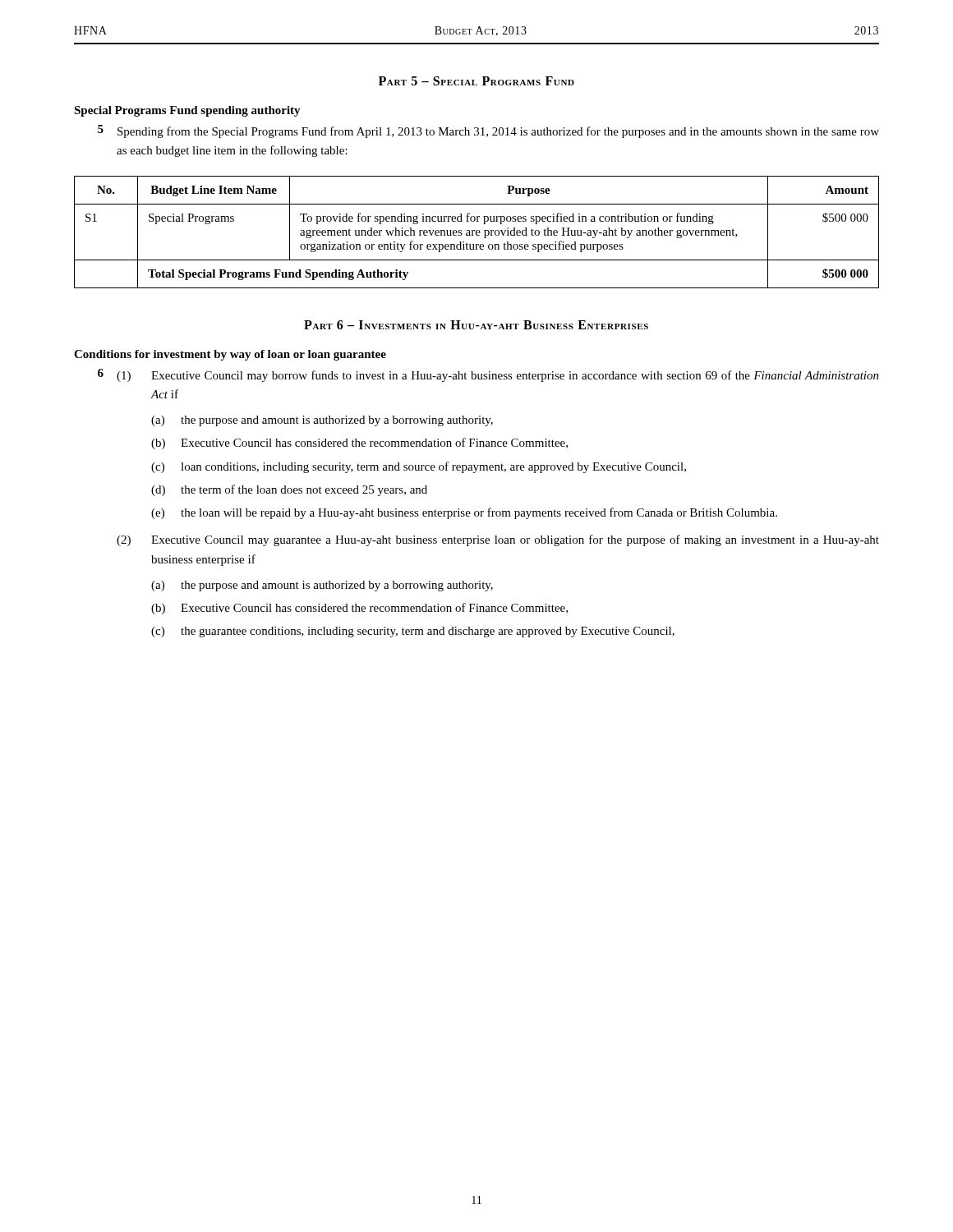The height and width of the screenshot is (1232, 953).
Task: Navigate to the element starting "(c)loan conditions, including security,"
Action: point(515,467)
